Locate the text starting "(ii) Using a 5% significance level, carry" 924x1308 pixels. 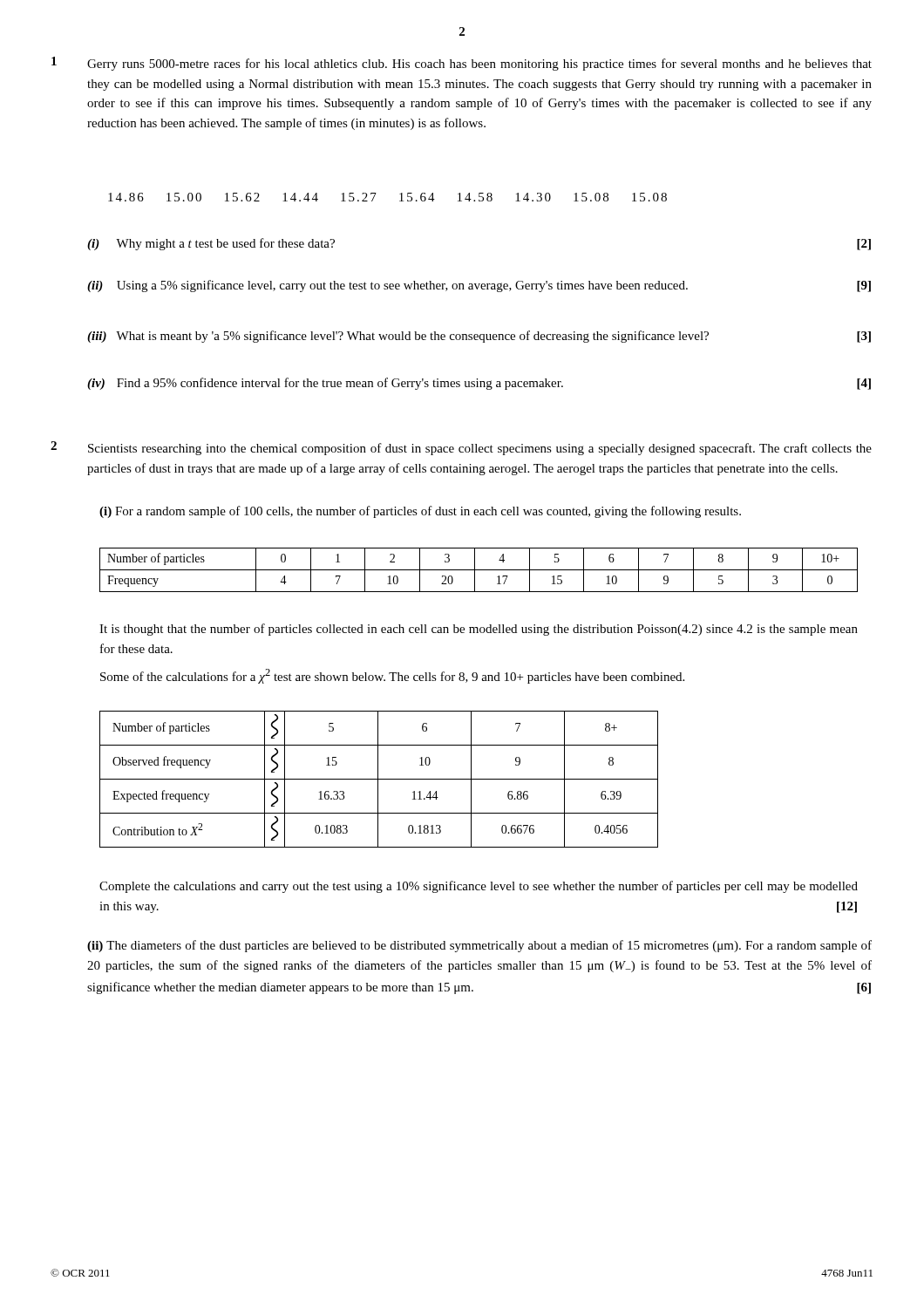coord(479,285)
